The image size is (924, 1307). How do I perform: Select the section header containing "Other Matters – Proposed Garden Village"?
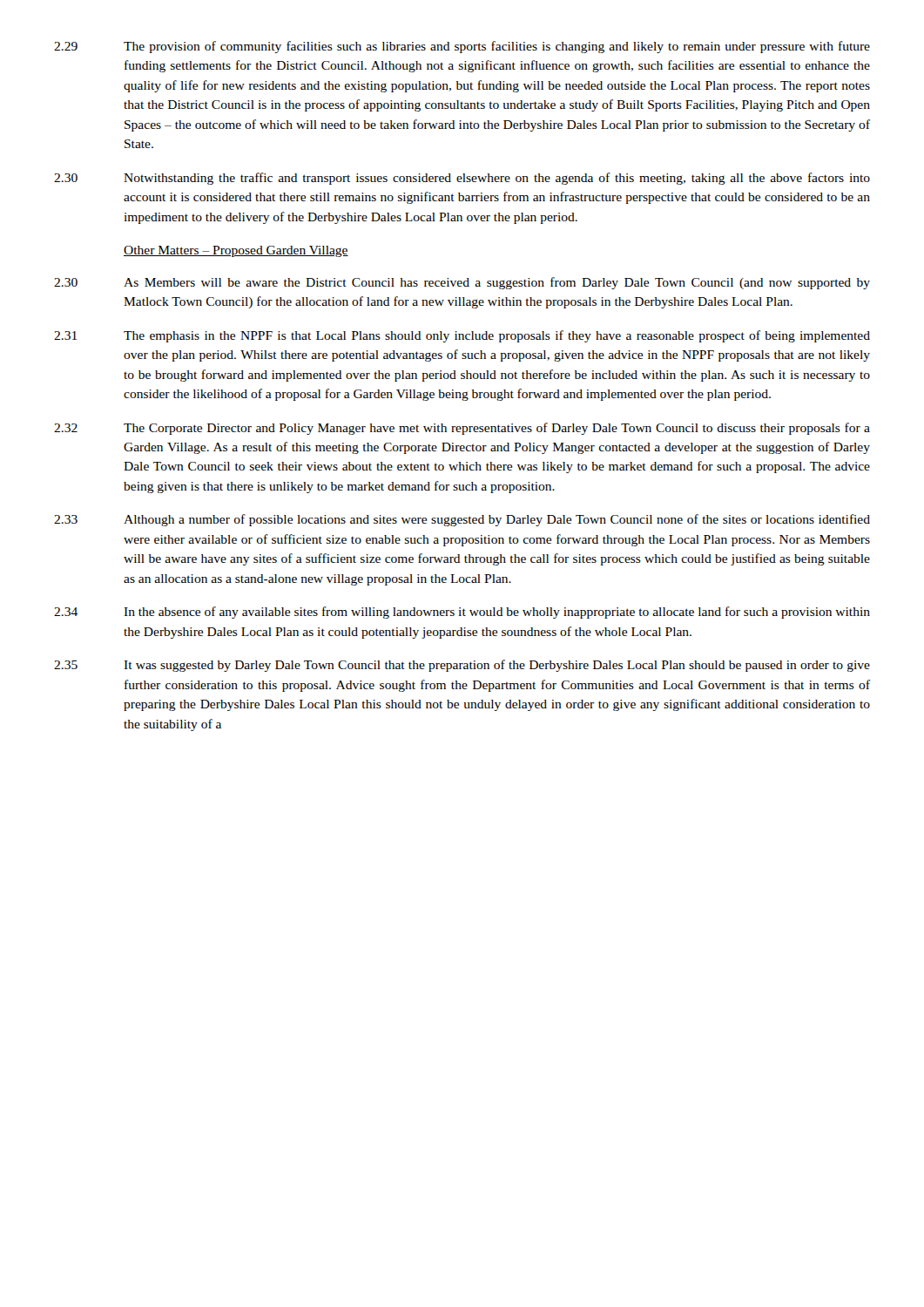pyautogui.click(x=236, y=250)
